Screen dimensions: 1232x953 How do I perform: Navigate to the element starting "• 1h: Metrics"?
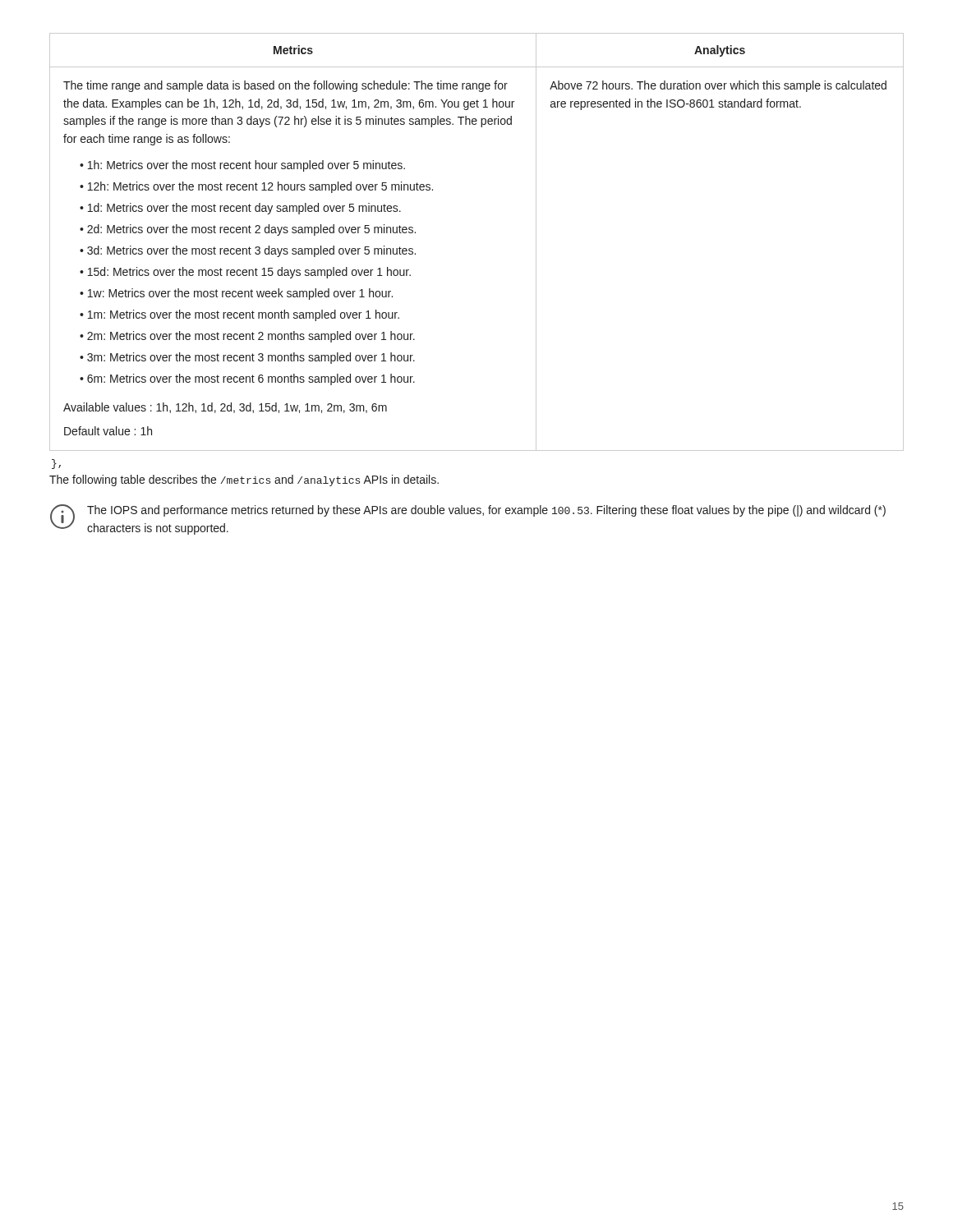[243, 165]
